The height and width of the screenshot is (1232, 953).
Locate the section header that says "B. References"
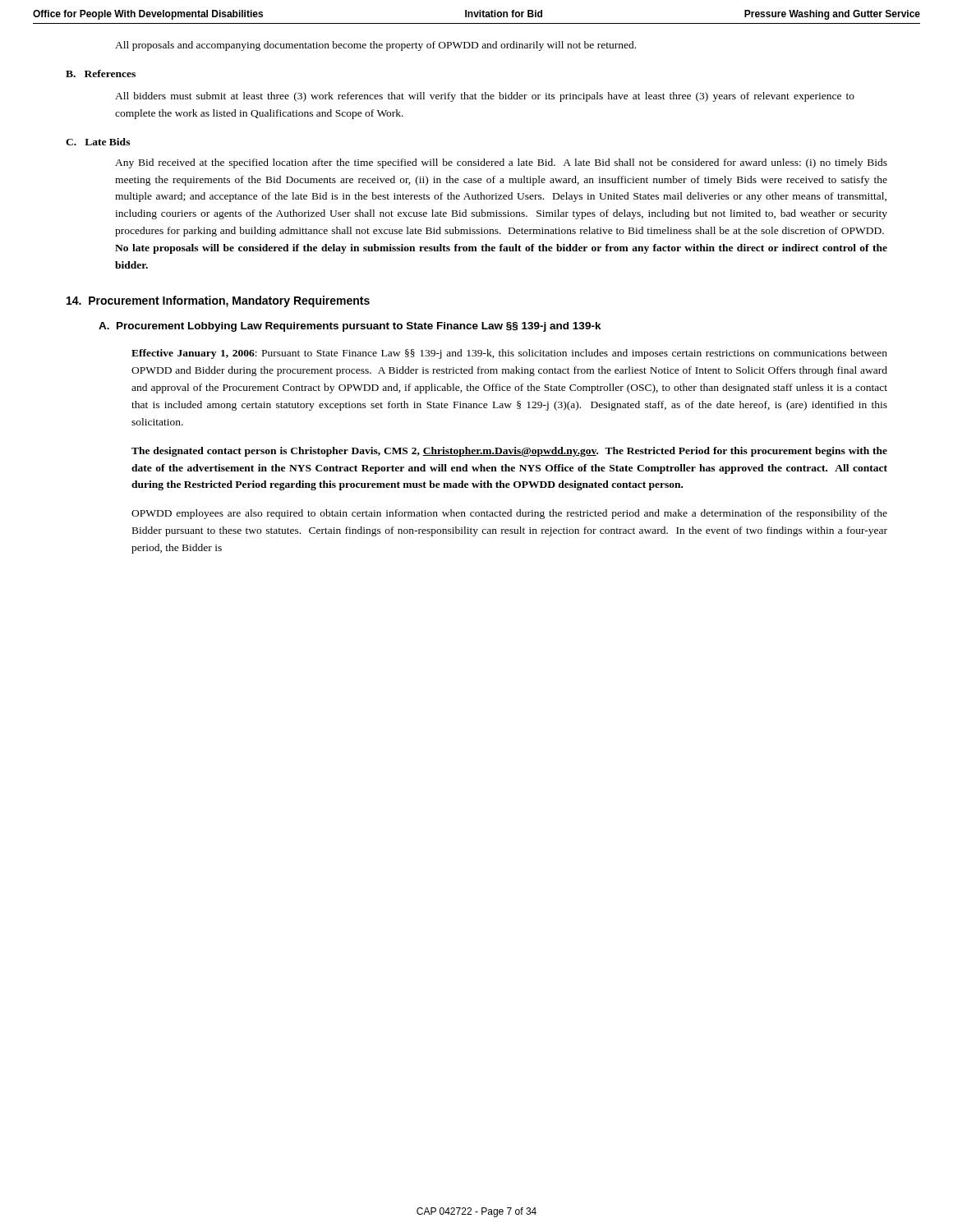(x=101, y=74)
